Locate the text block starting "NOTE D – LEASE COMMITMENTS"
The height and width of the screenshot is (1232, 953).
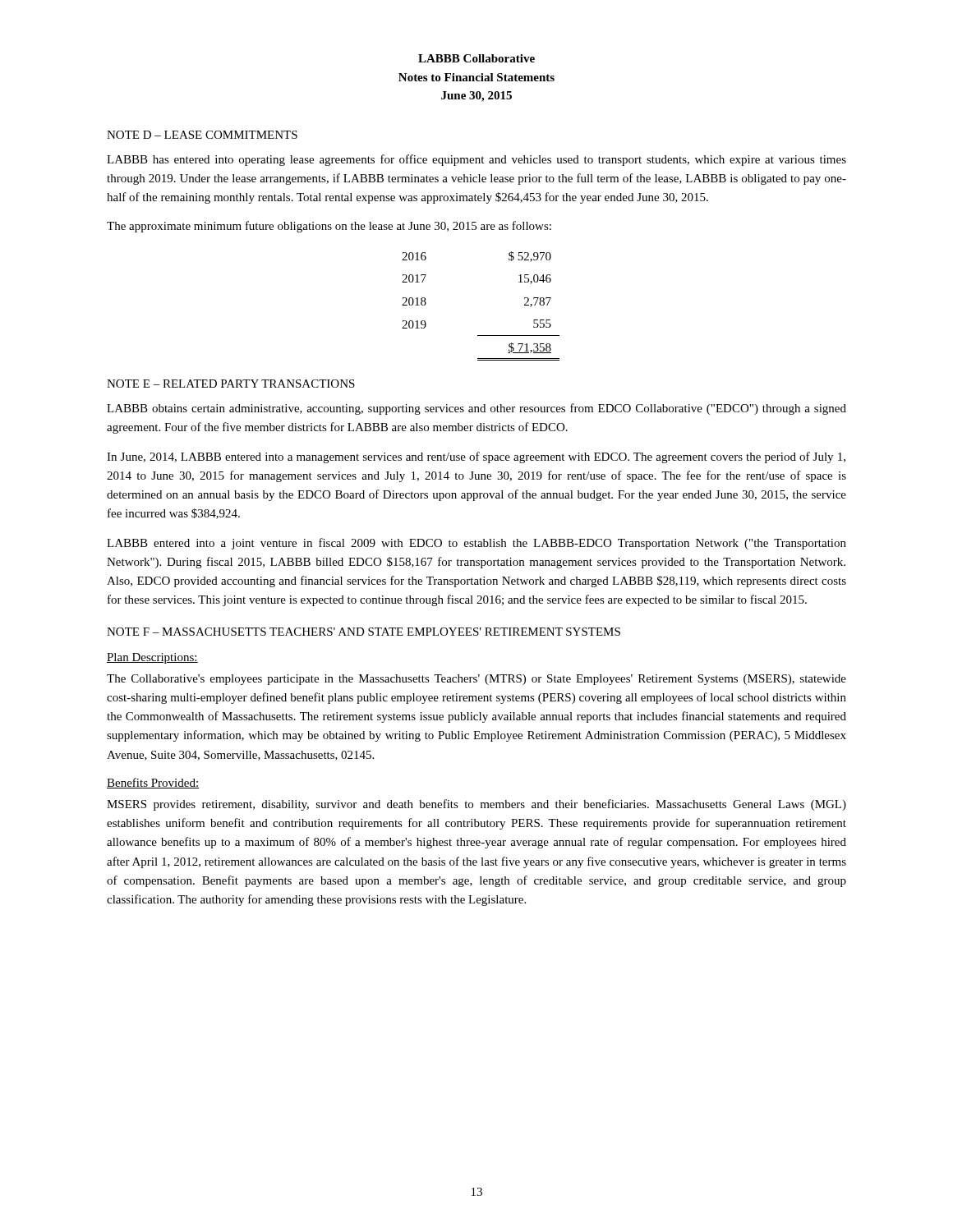[x=202, y=134]
